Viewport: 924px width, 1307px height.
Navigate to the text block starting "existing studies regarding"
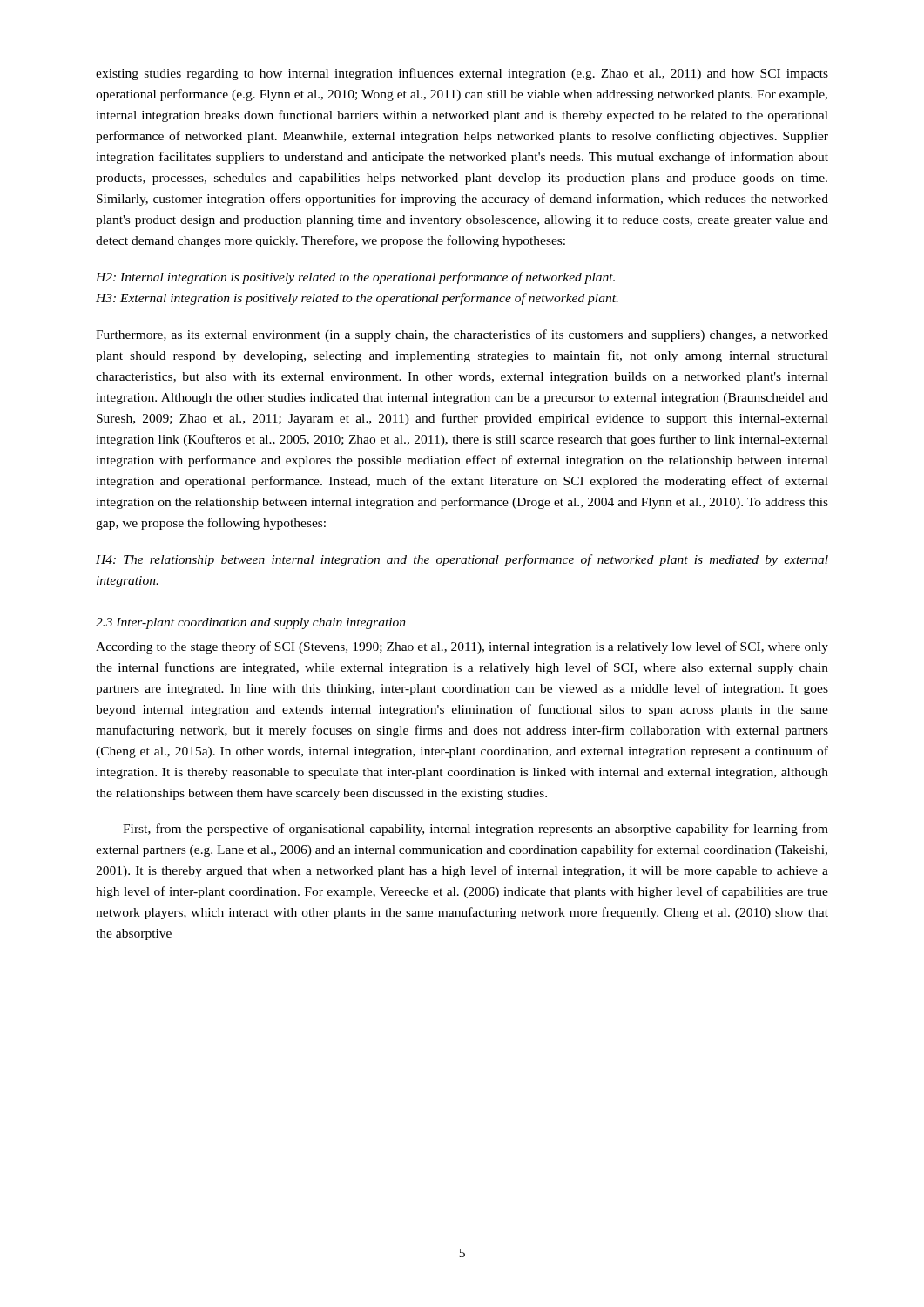462,156
